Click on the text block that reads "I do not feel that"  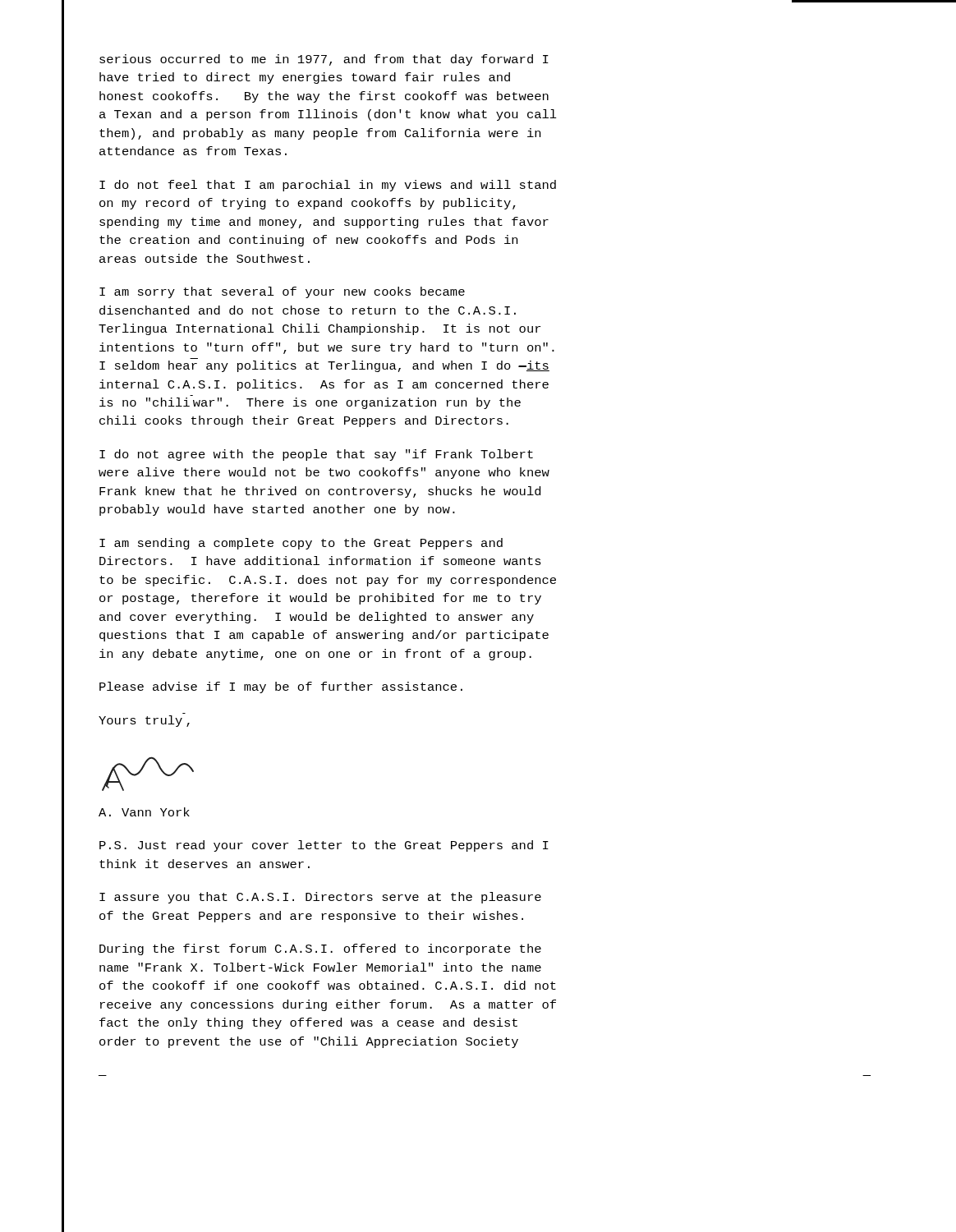pos(328,222)
